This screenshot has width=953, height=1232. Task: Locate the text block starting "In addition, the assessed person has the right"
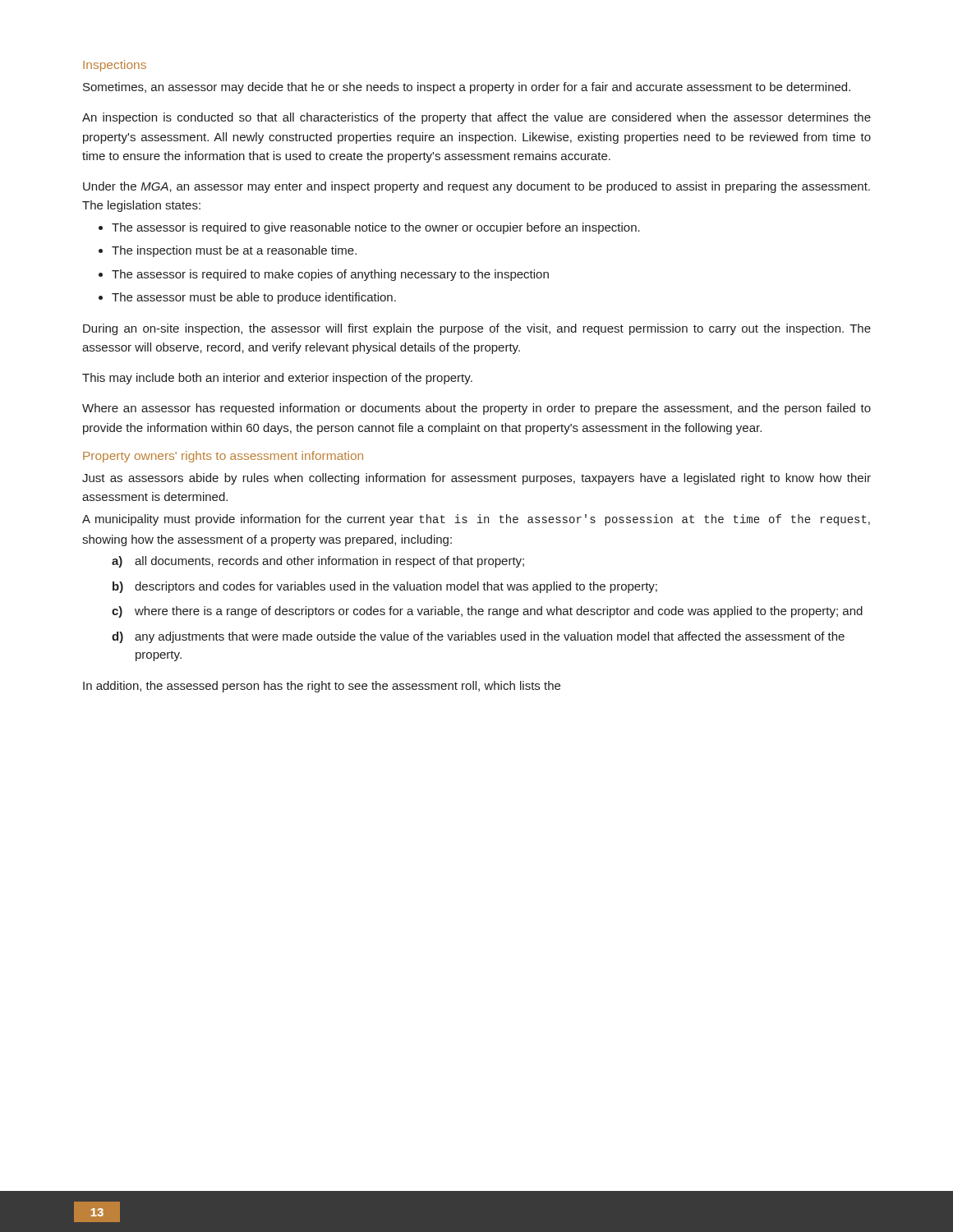click(x=322, y=685)
